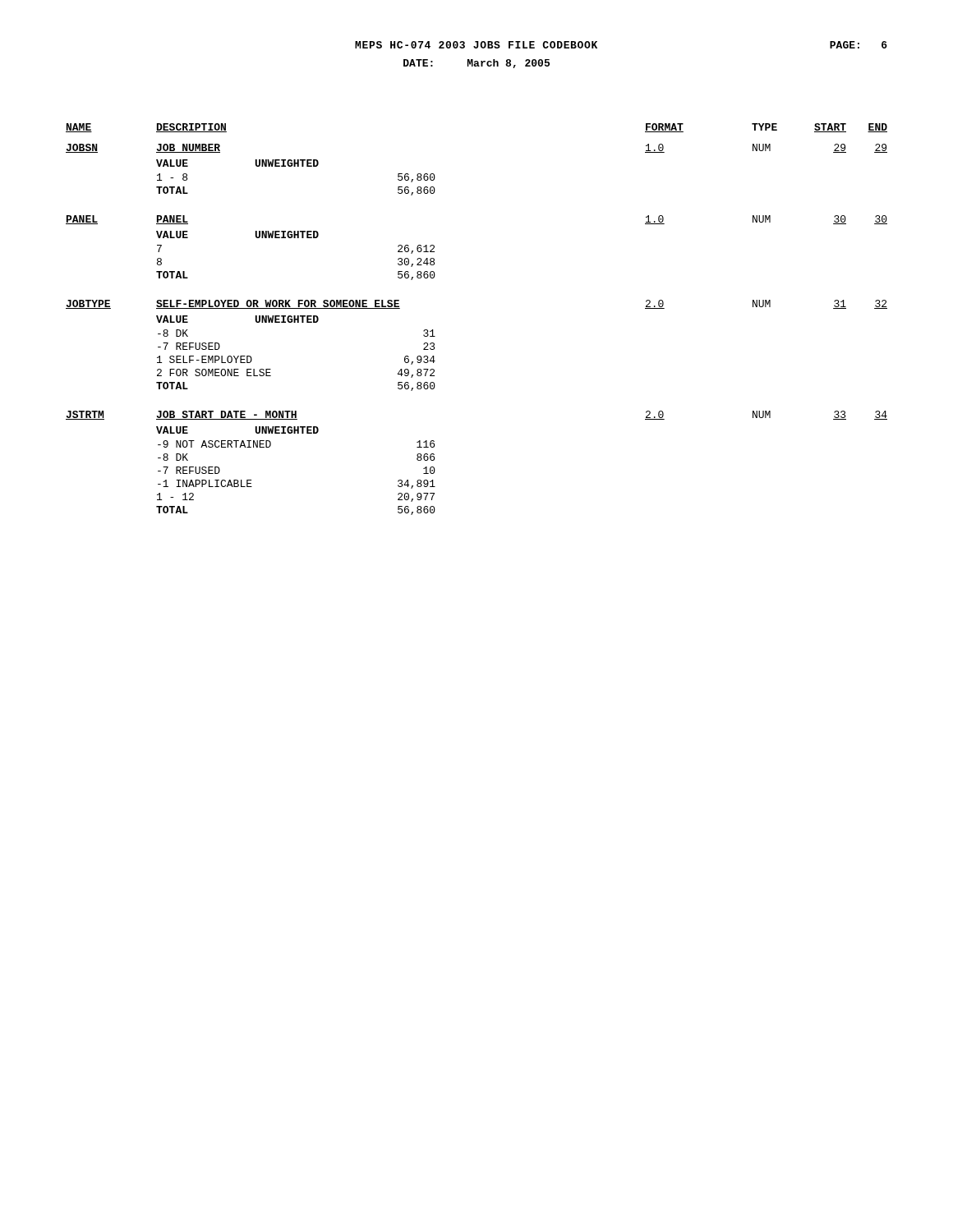Click on the table containing "NAME DESCRIPTION FORMAT"
The height and width of the screenshot is (1232, 953).
click(476, 327)
